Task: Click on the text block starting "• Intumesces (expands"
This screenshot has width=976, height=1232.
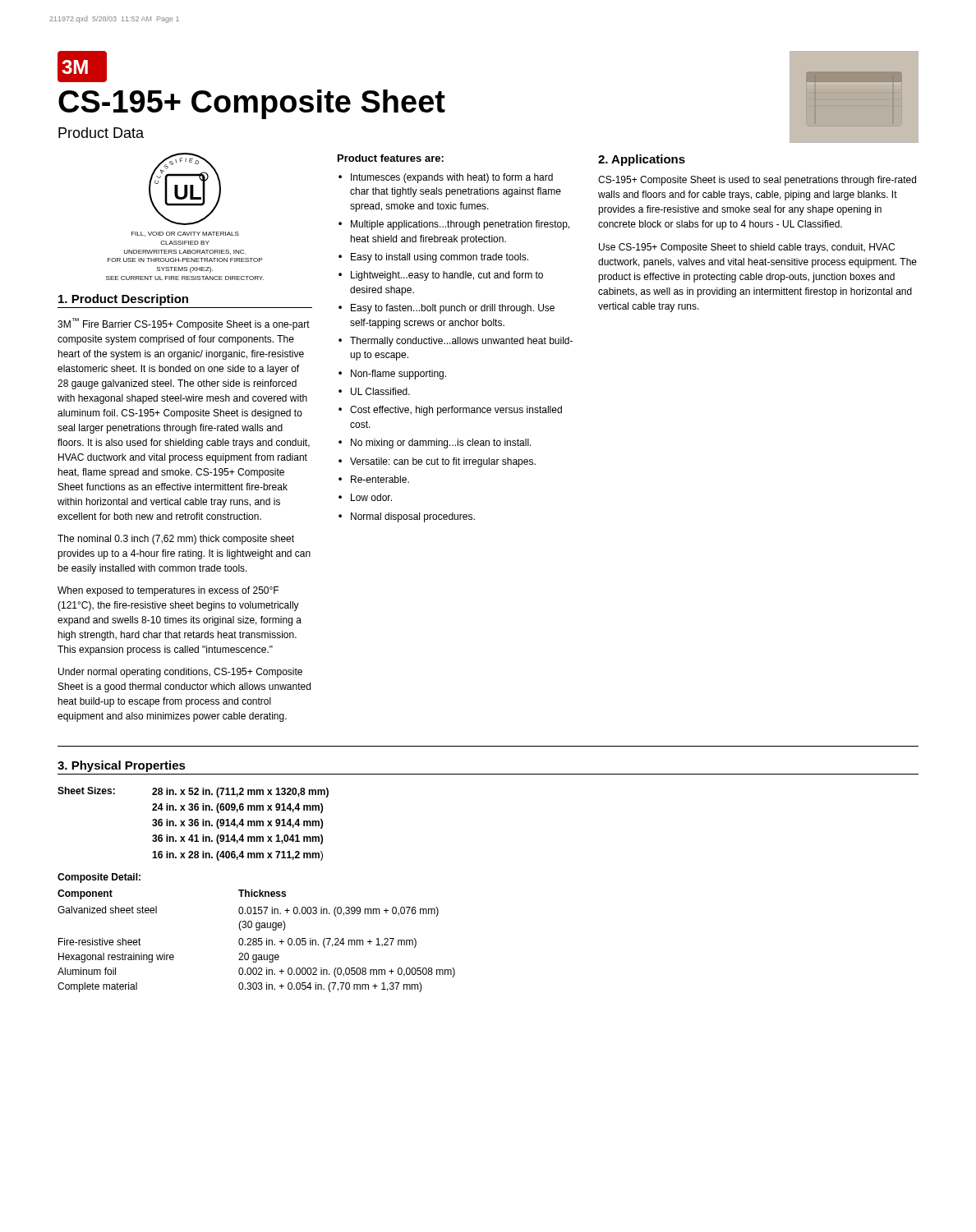Action: 450,191
